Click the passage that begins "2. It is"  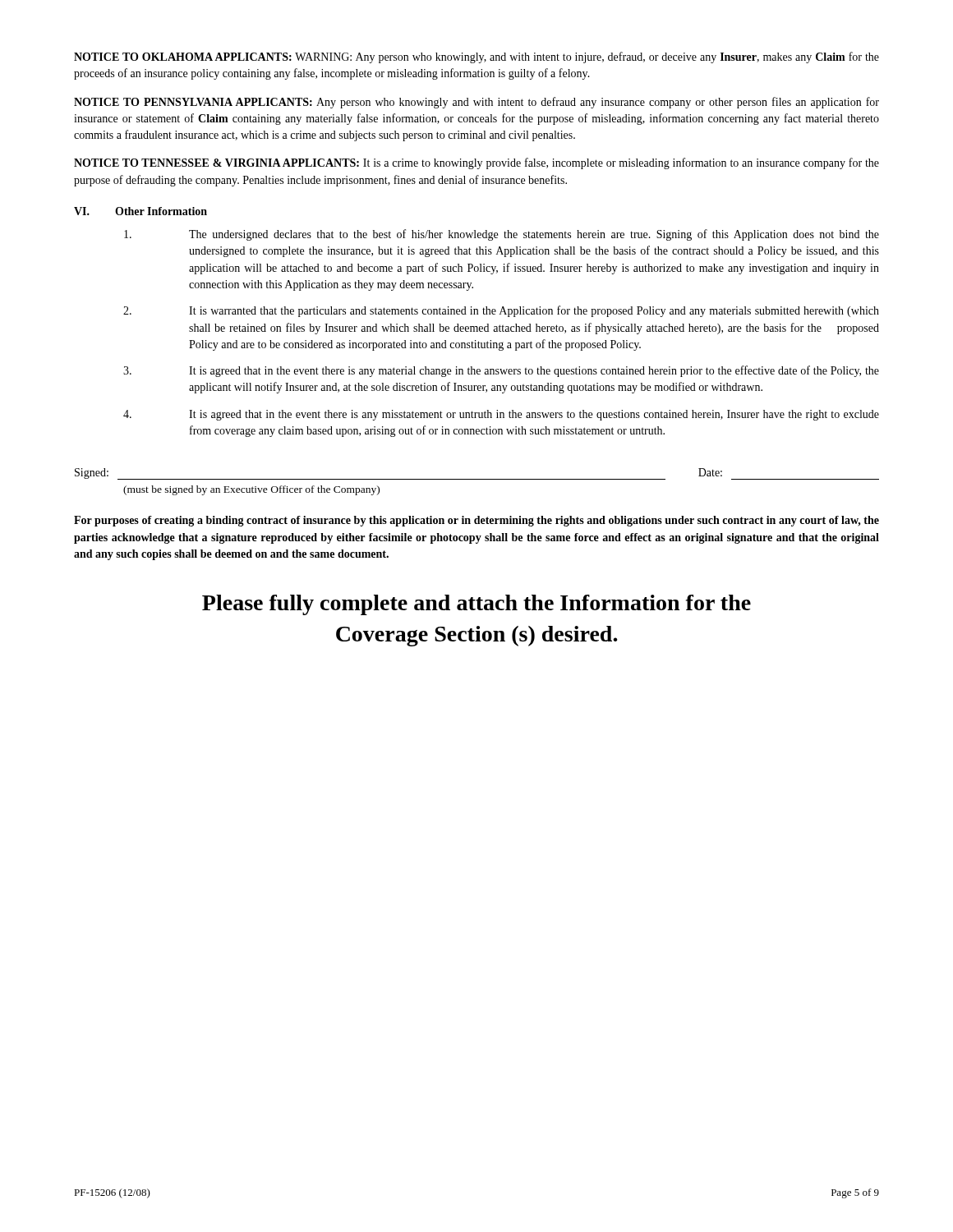[476, 328]
